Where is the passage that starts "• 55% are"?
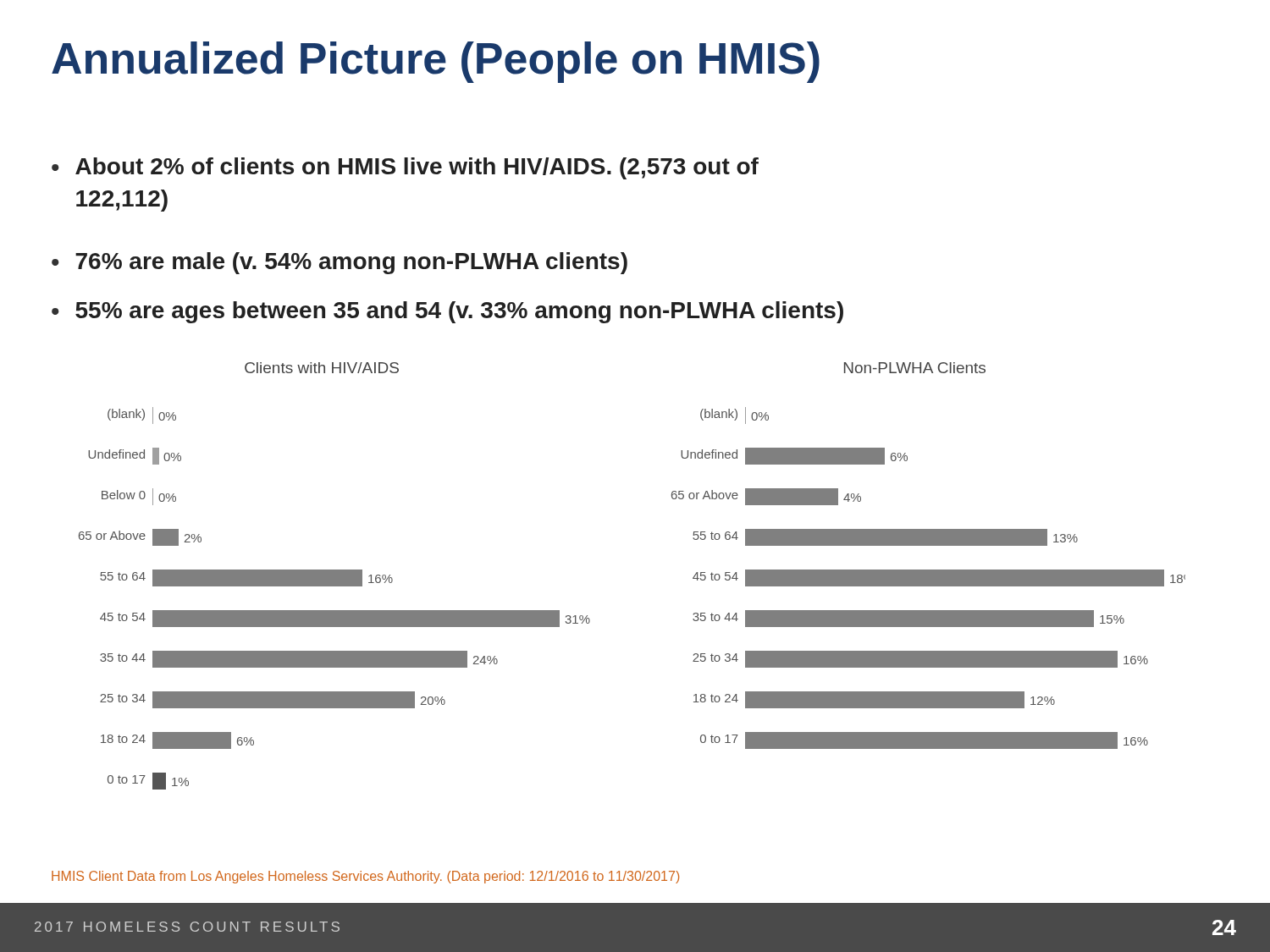 pyautogui.click(x=448, y=311)
